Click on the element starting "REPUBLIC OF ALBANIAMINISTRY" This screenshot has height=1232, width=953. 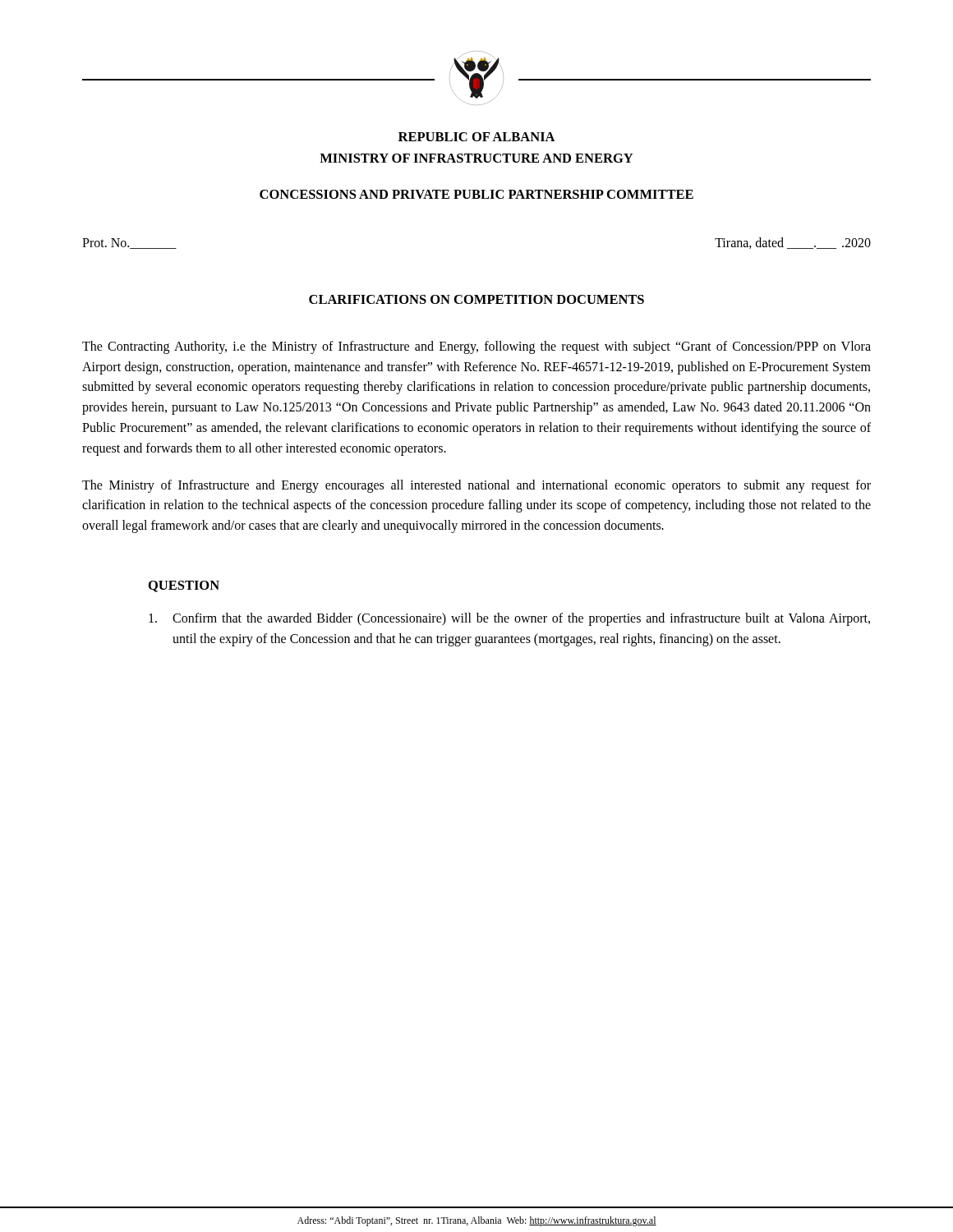point(476,148)
